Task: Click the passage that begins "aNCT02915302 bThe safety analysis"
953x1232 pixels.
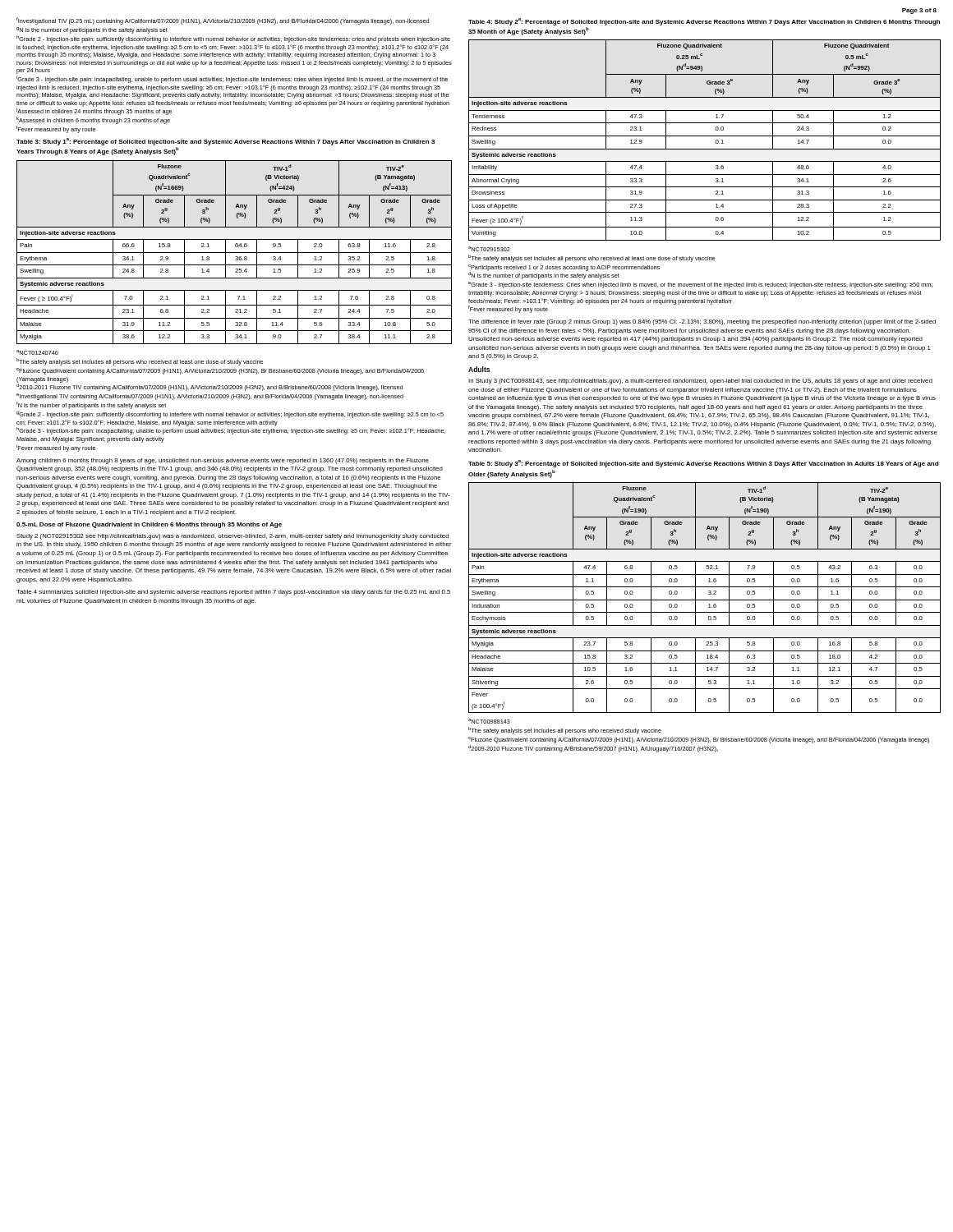Action: coord(705,279)
